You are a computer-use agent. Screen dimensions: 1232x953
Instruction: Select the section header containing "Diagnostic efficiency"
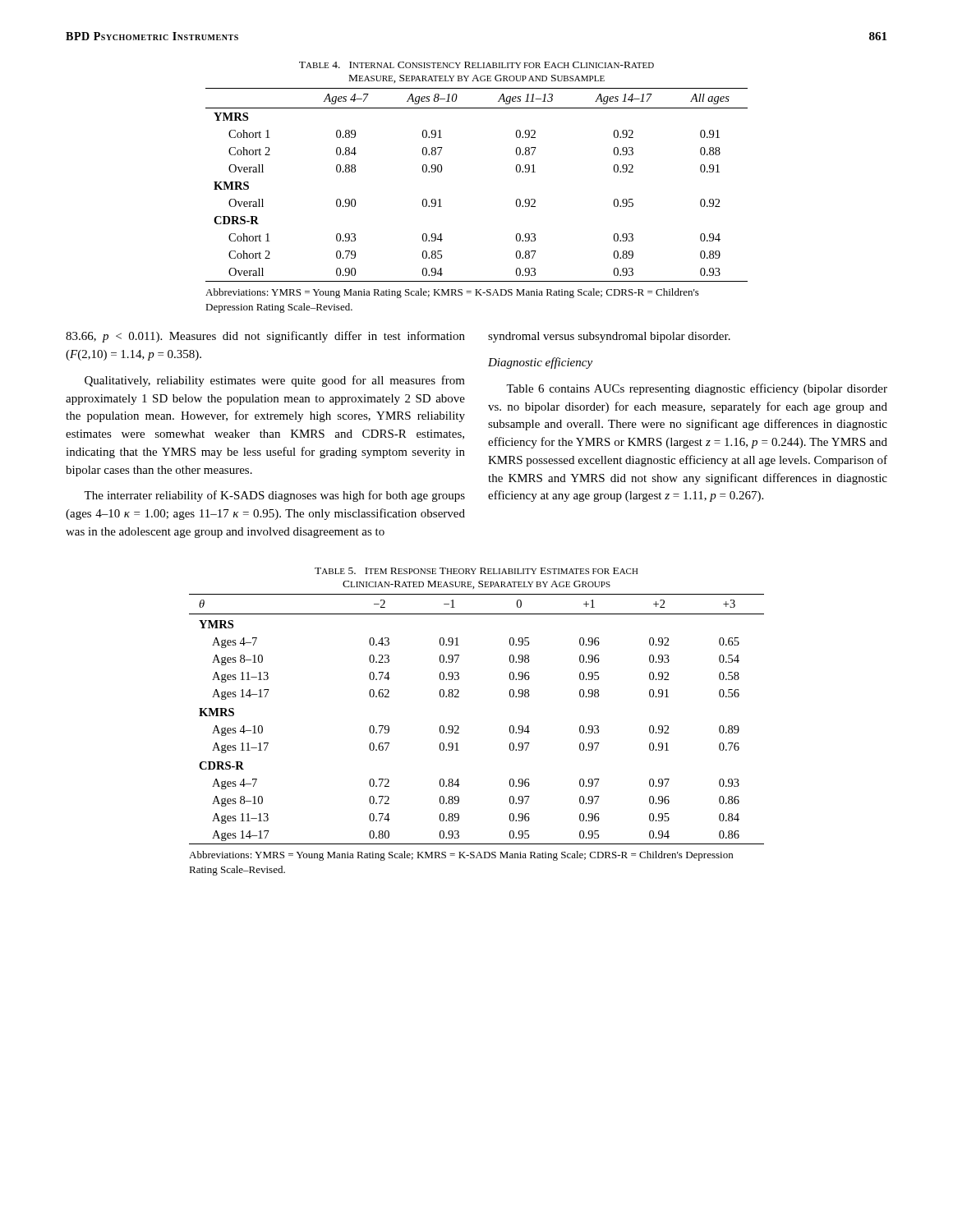tap(540, 362)
